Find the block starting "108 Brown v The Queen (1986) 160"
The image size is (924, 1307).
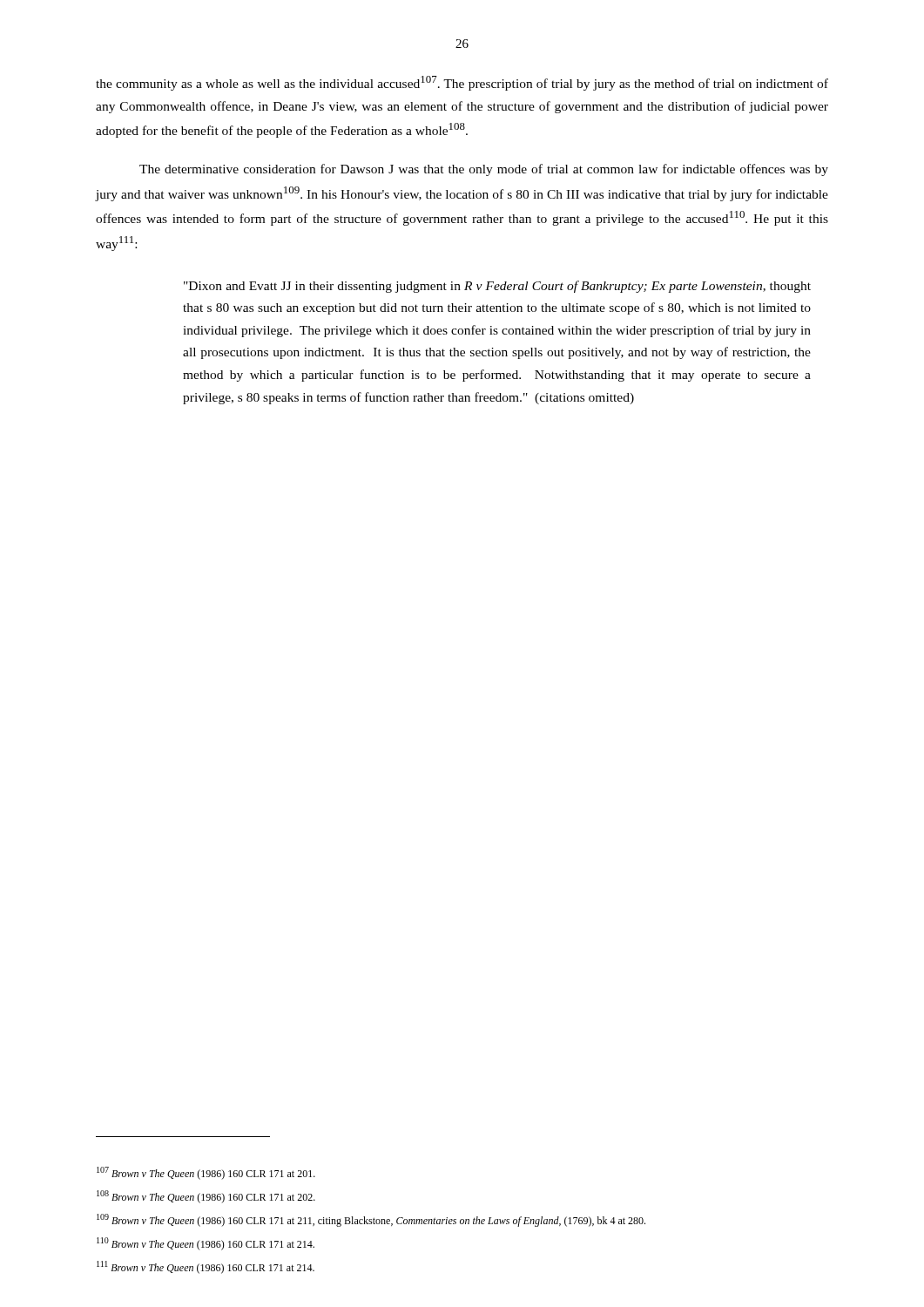(x=206, y=1196)
